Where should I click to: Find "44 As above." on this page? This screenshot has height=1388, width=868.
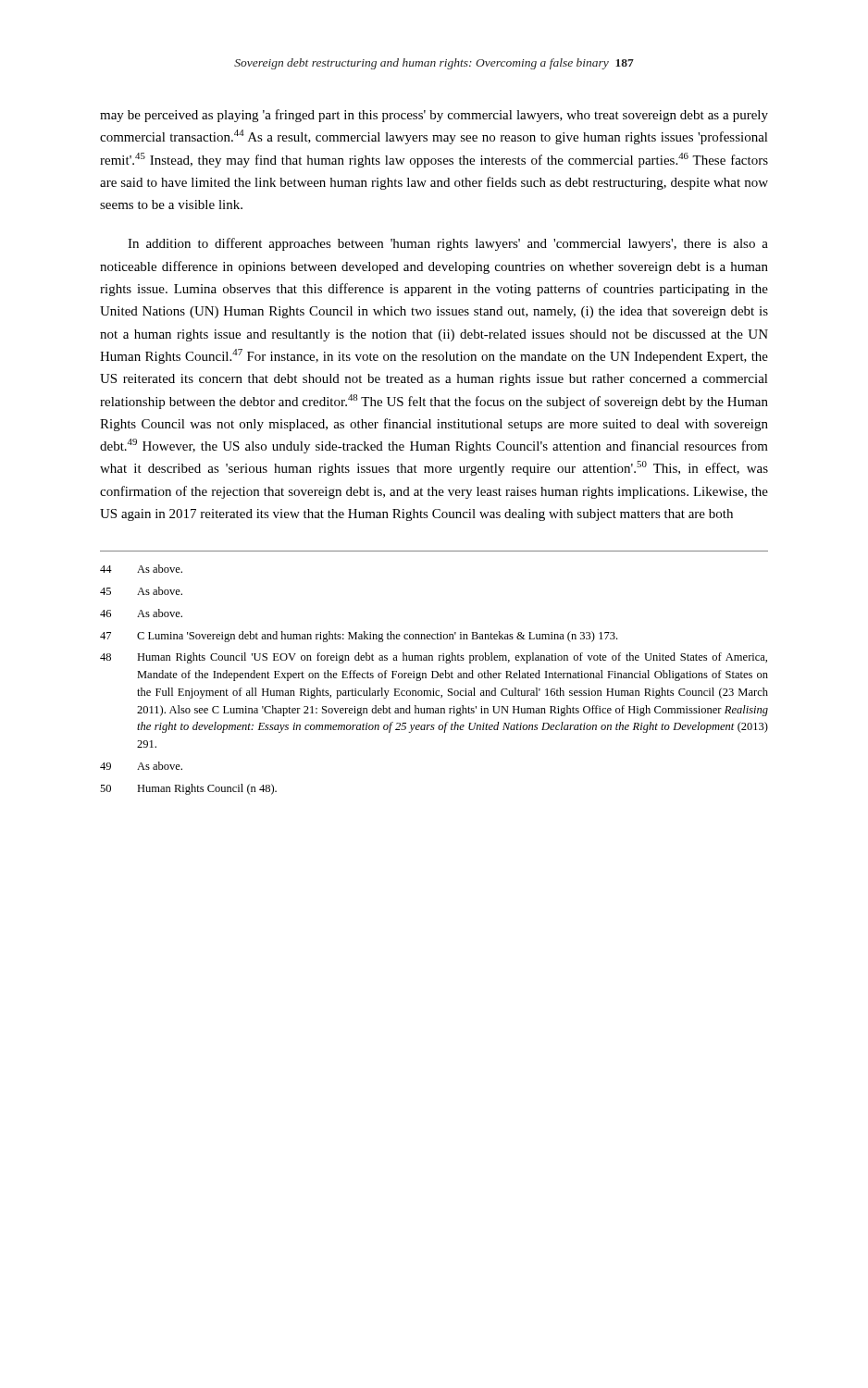pos(142,570)
